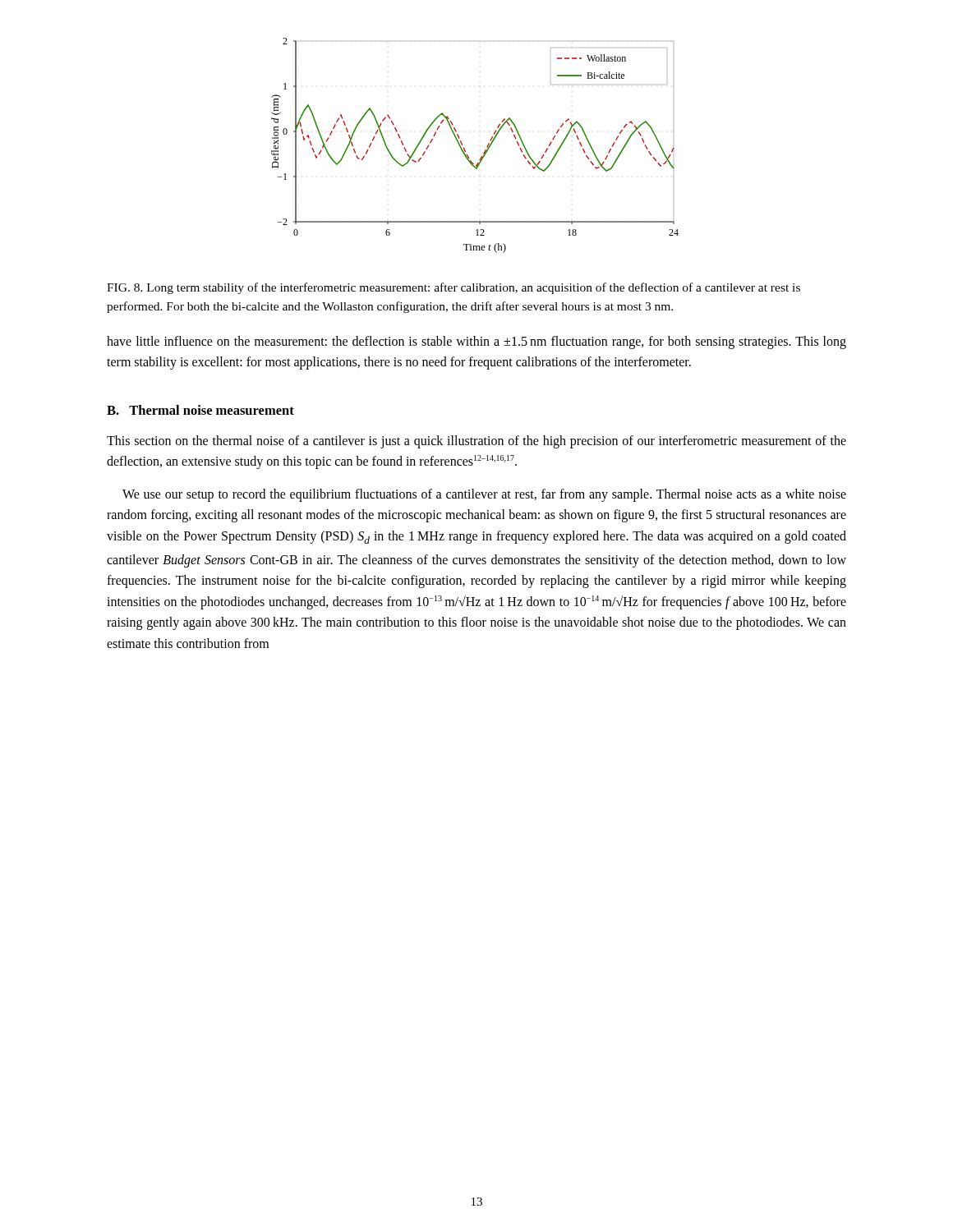Point to the block beginning "have little influence on"
The image size is (953, 1232).
point(476,351)
